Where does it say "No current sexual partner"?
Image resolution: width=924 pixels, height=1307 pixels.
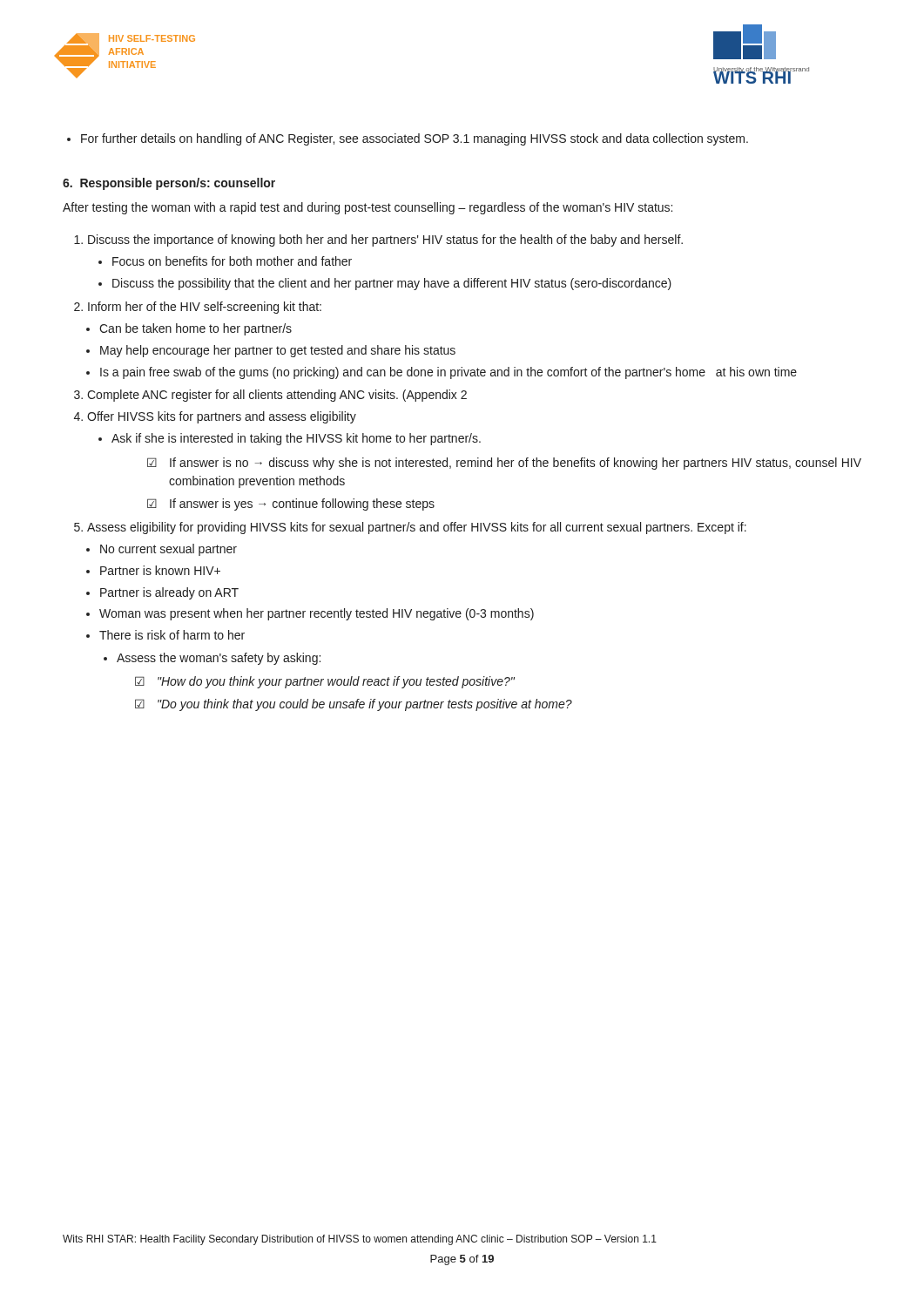tap(168, 549)
